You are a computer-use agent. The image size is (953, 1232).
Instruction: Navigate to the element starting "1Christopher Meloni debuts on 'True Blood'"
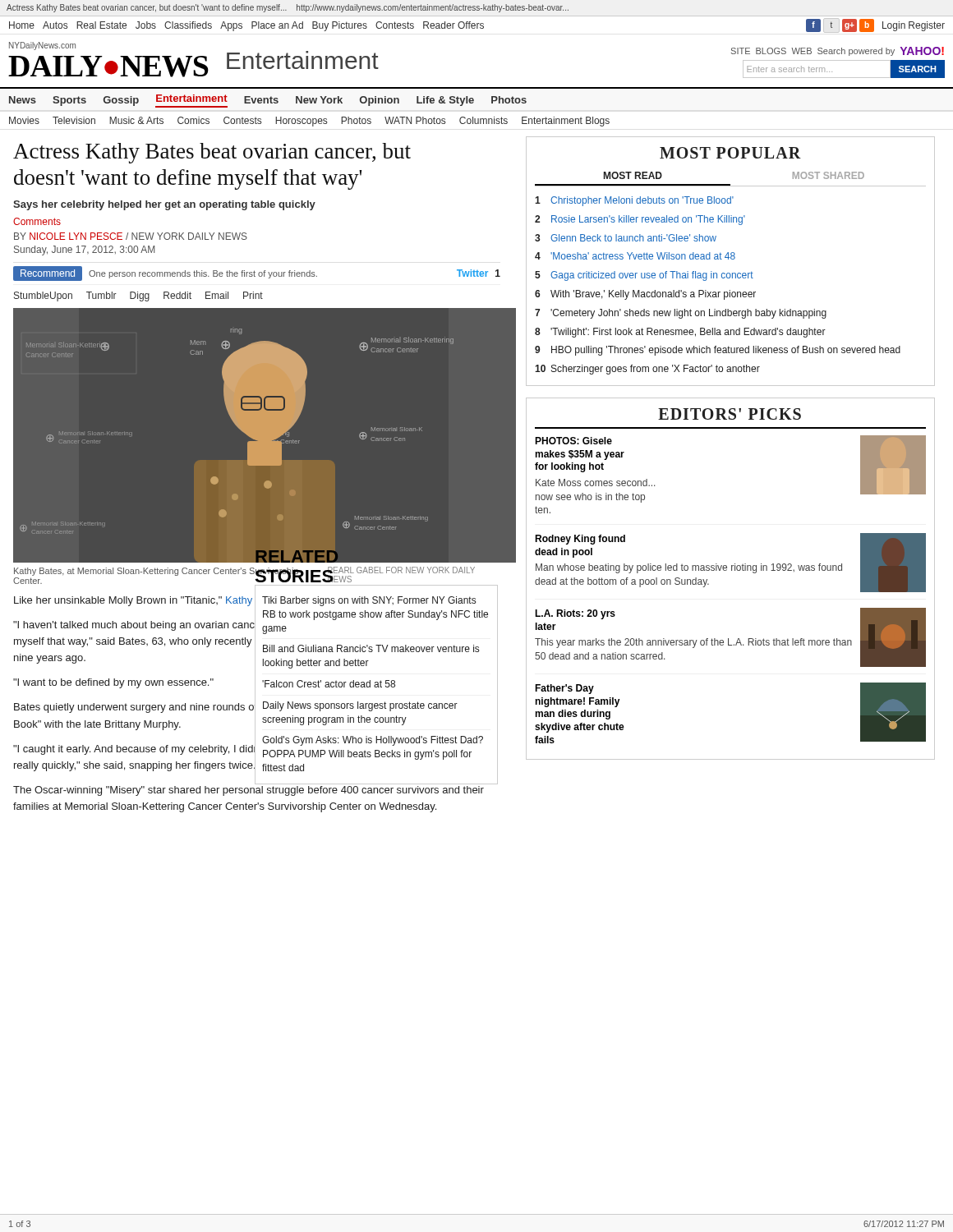tap(634, 201)
